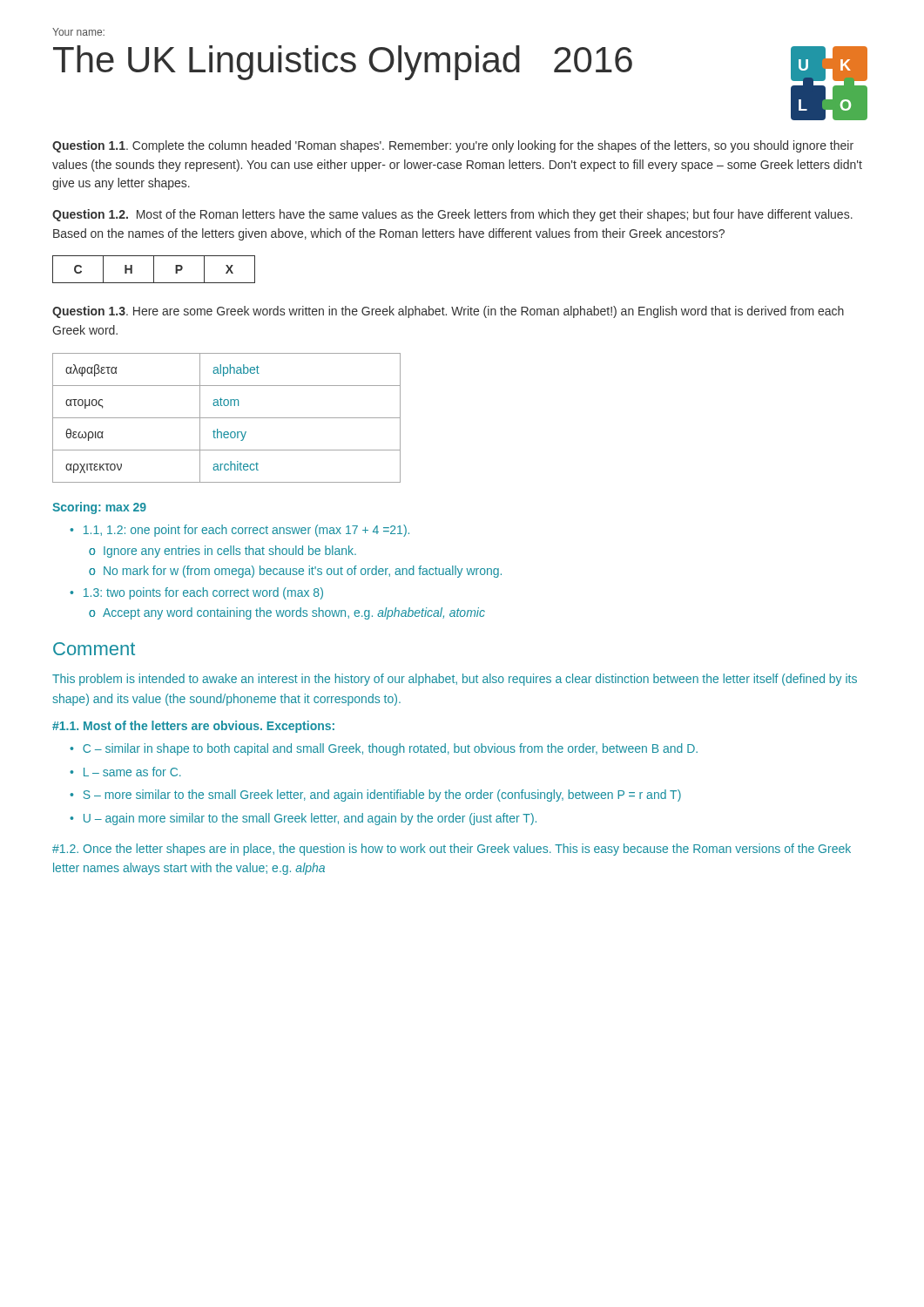Point to the block starting "Scoring: max 29"
924x1307 pixels.
99,507
